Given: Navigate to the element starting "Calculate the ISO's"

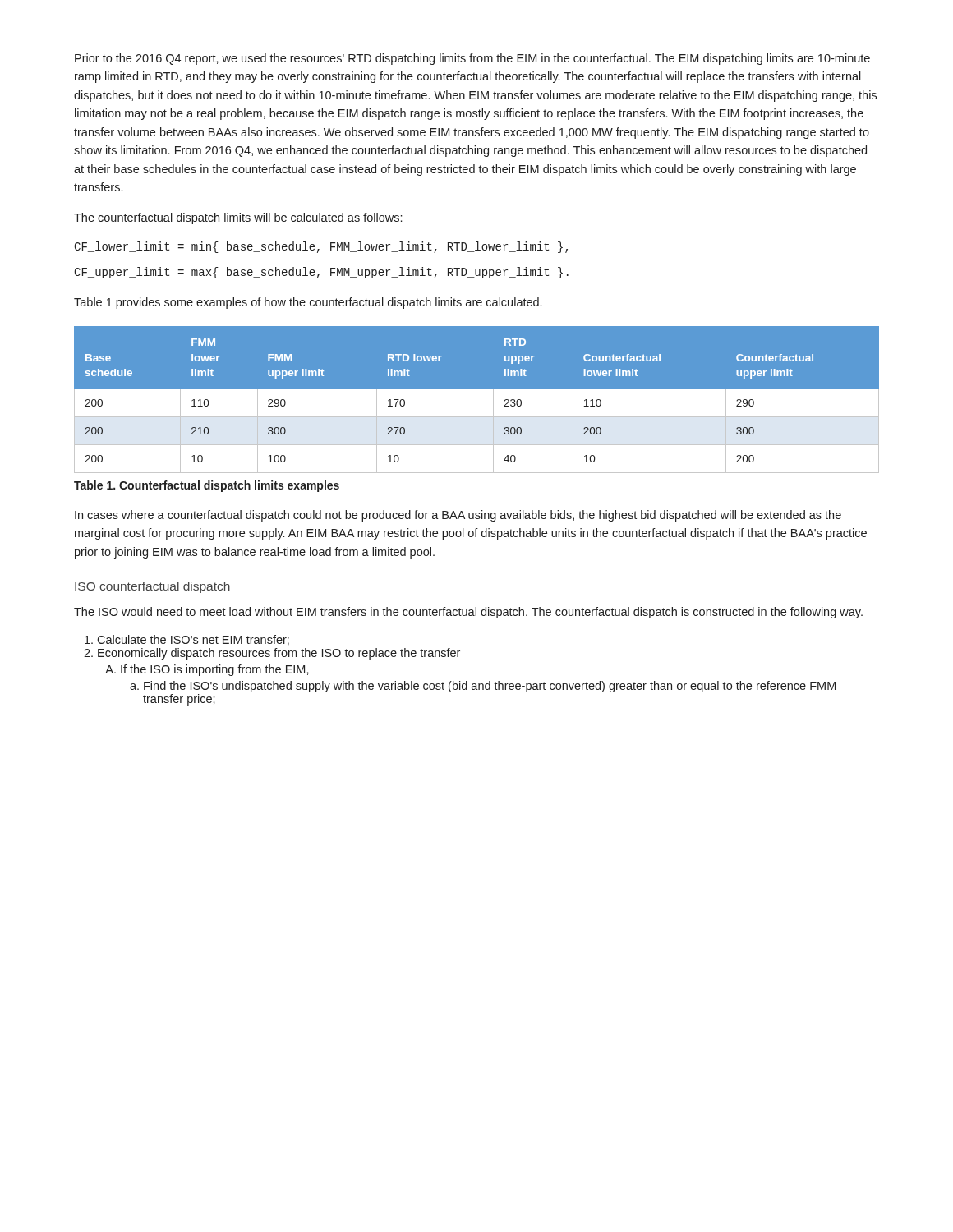Looking at the screenshot, I should (193, 640).
